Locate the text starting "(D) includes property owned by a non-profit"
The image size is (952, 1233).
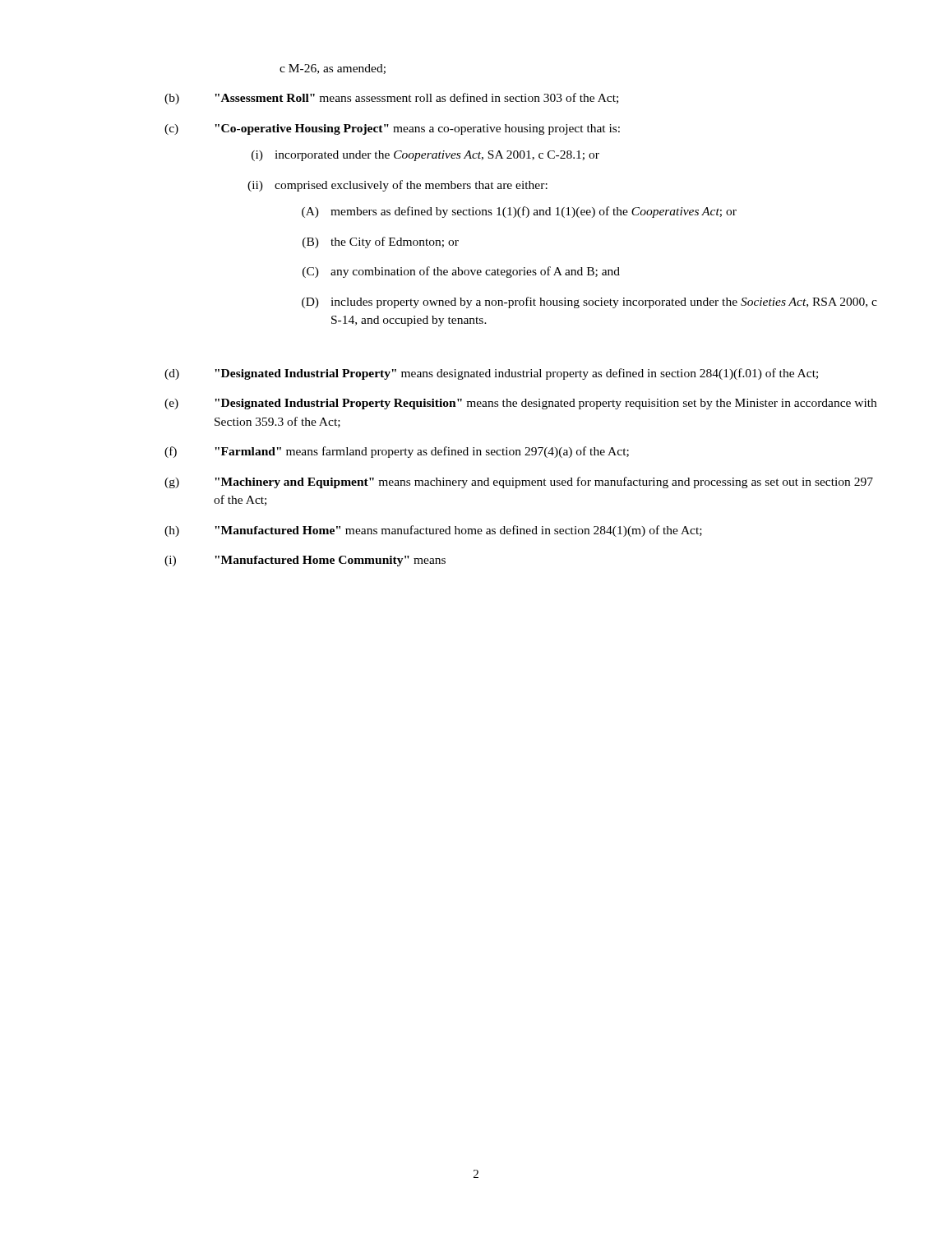[x=580, y=311]
